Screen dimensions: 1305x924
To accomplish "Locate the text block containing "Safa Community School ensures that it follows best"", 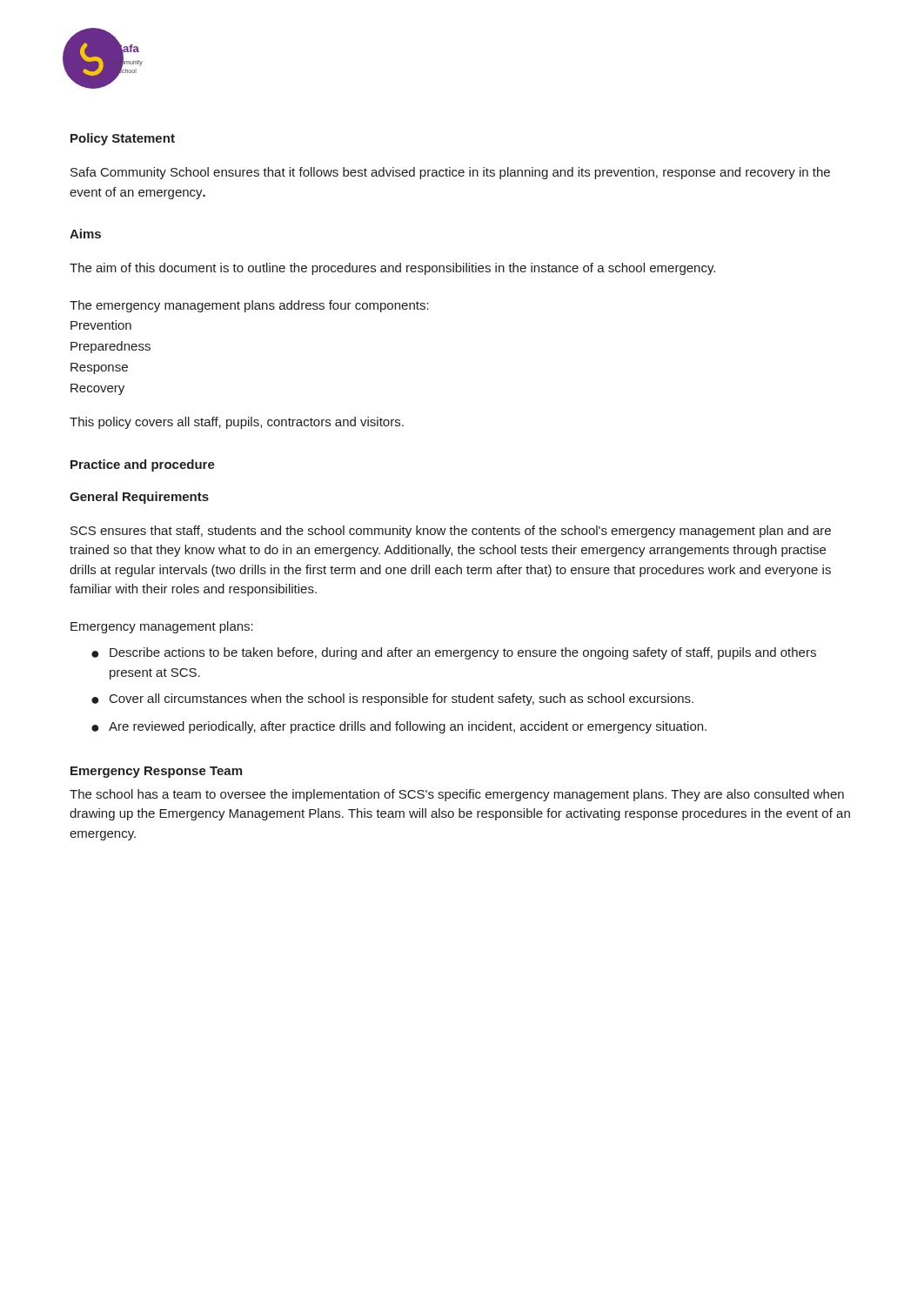I will [450, 182].
